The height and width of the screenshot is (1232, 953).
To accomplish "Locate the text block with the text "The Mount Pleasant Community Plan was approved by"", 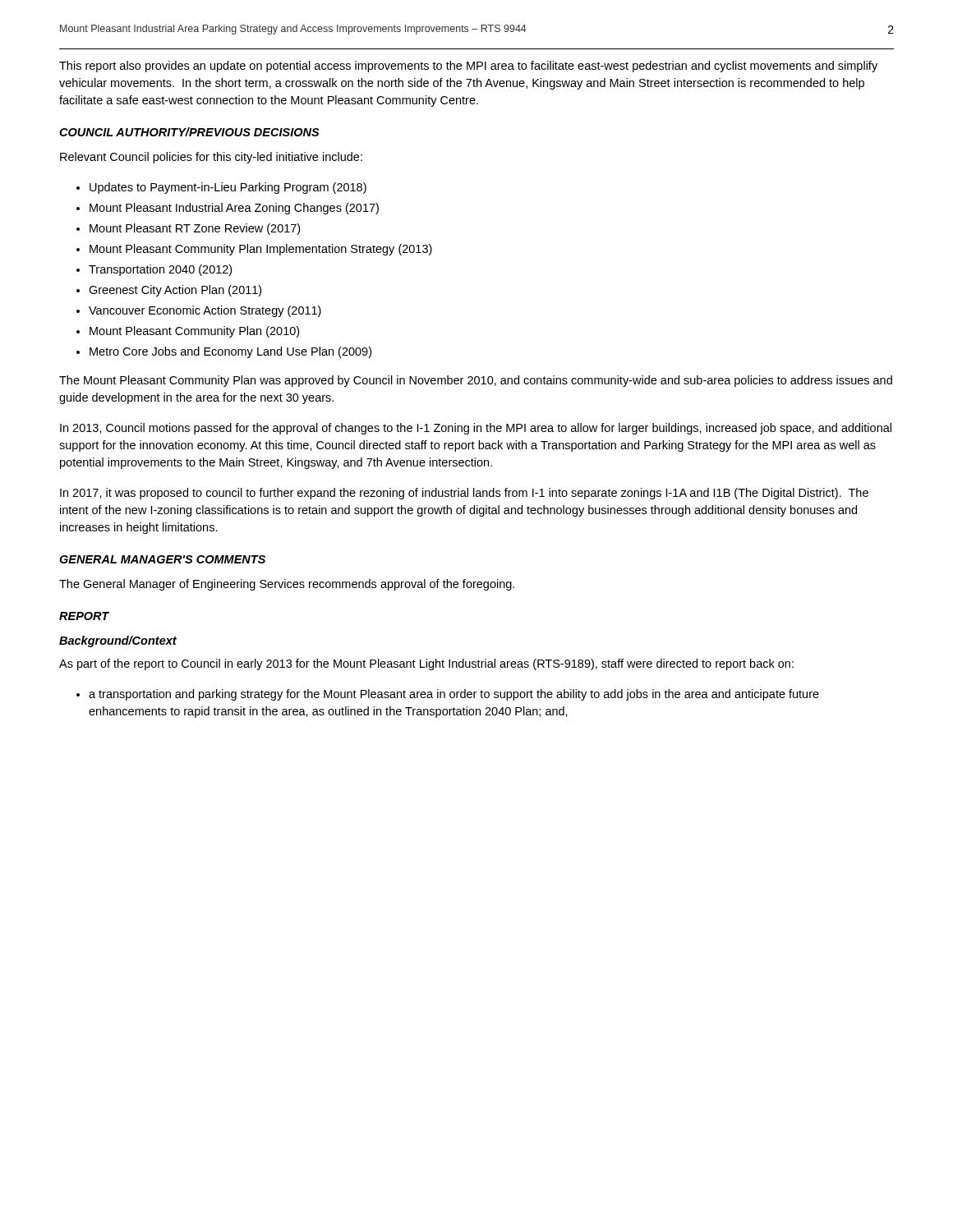I will click(476, 389).
